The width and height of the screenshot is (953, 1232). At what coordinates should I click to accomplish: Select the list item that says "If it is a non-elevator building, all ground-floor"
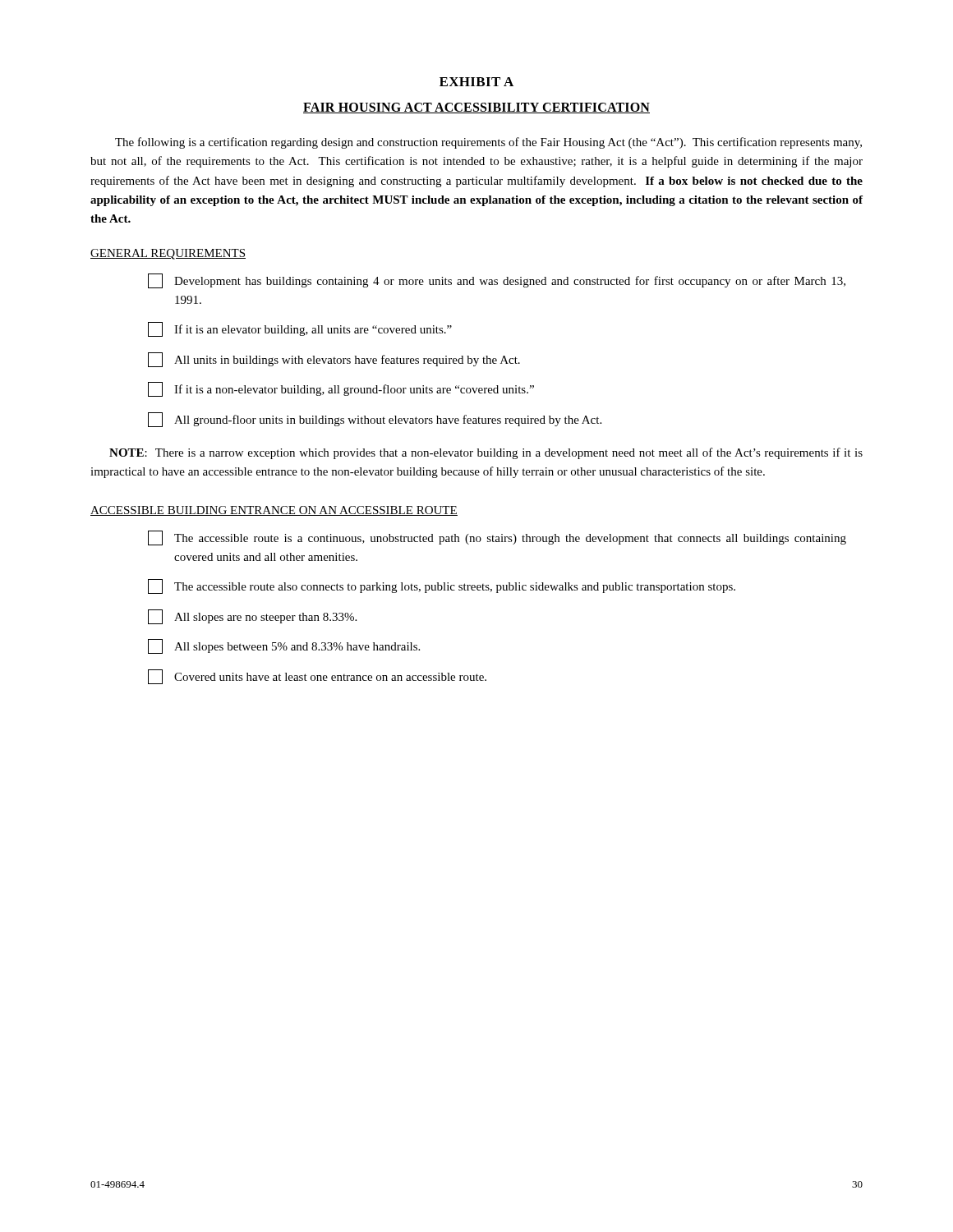pyautogui.click(x=497, y=390)
